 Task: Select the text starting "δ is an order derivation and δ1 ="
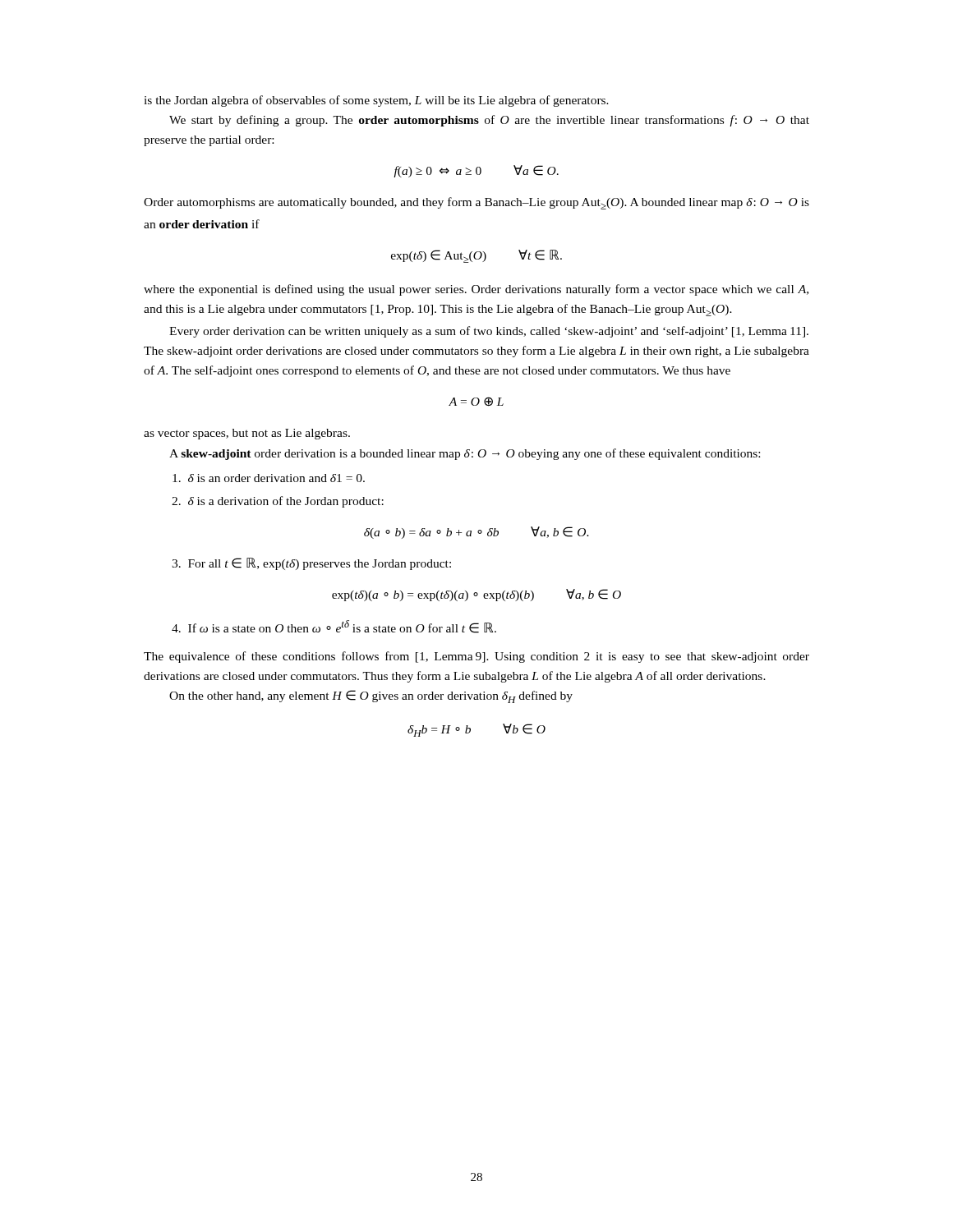pyautogui.click(x=269, y=477)
